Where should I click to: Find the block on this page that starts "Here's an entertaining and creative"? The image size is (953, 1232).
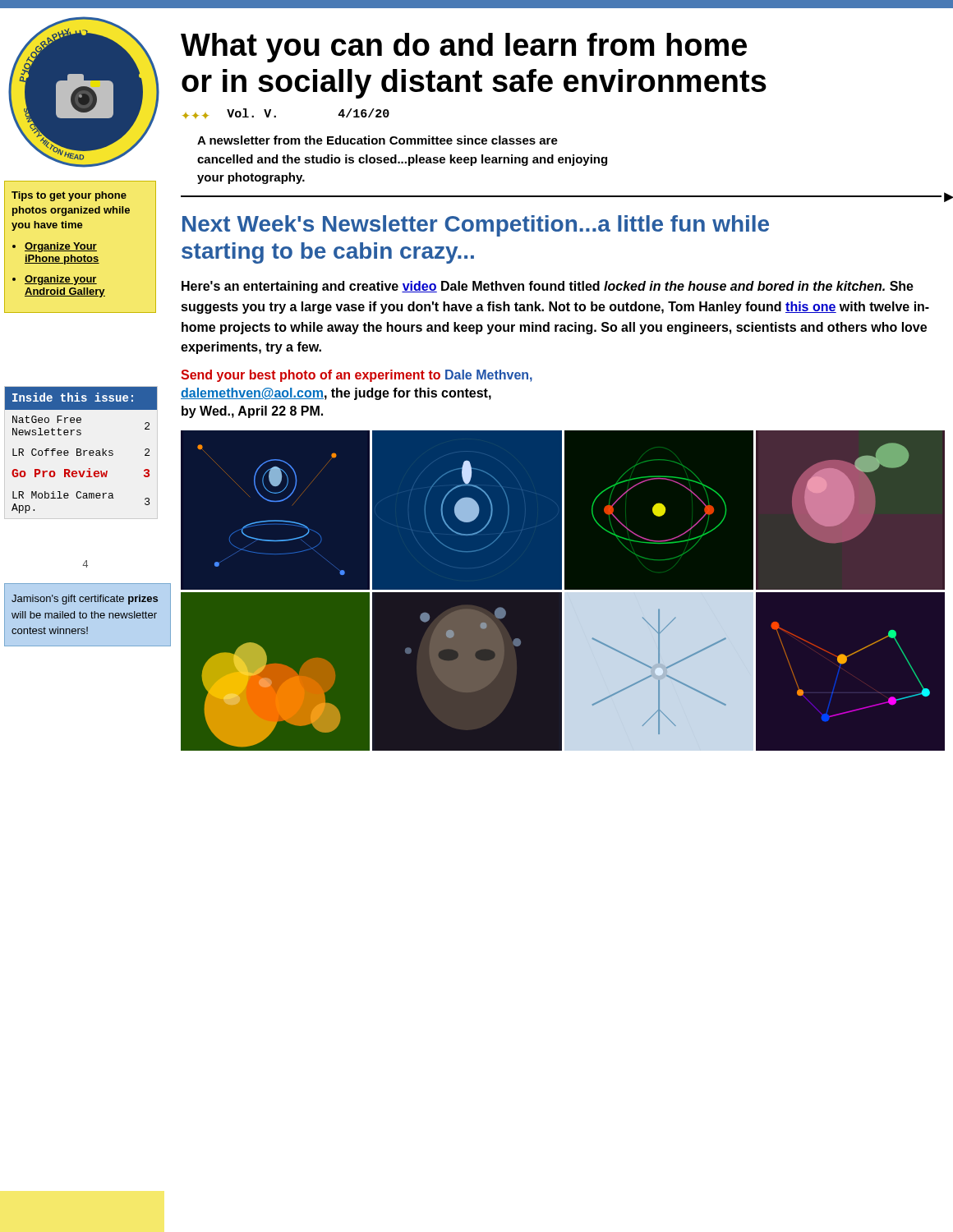click(x=555, y=317)
